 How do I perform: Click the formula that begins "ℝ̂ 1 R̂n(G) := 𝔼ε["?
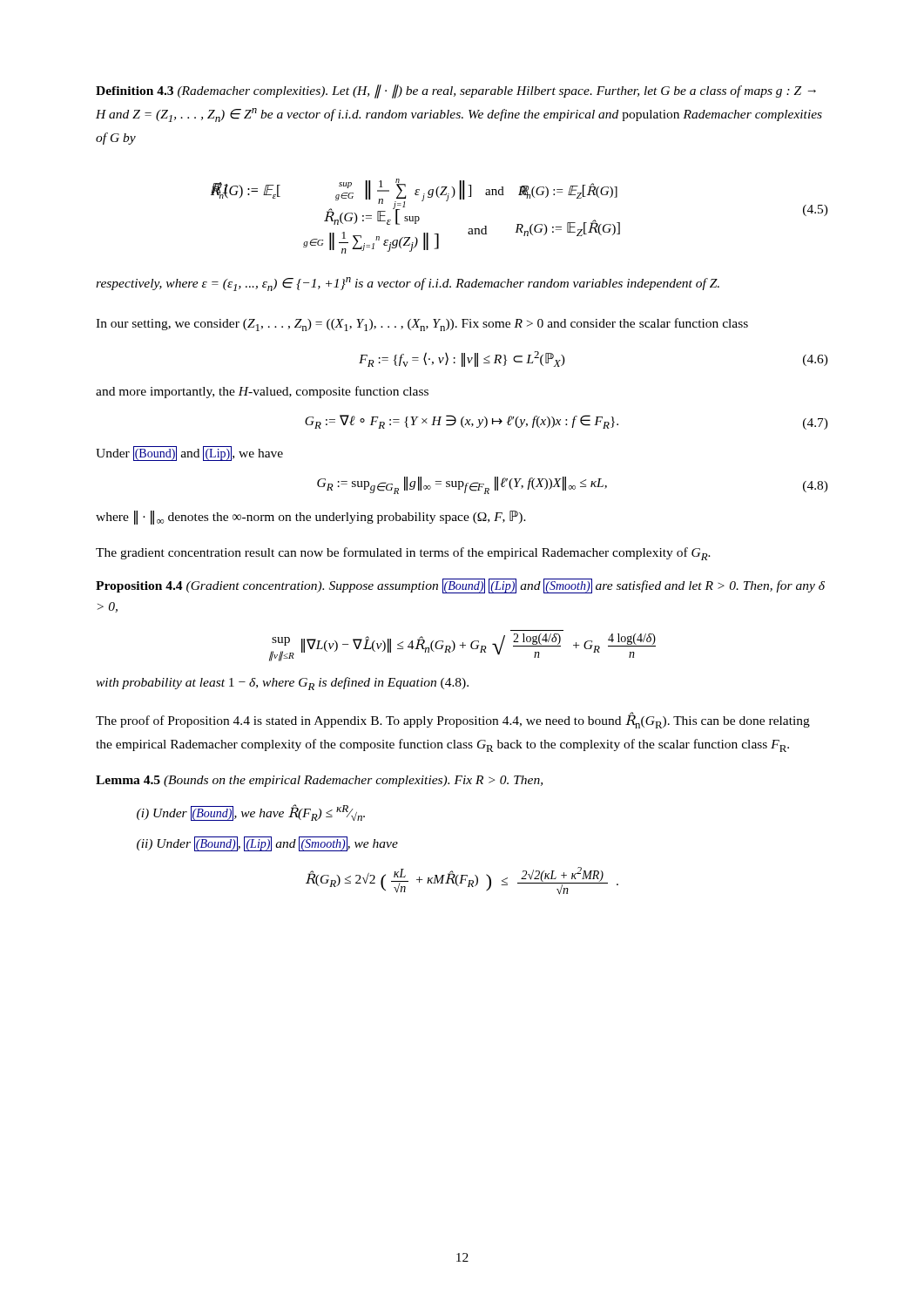pos(462,209)
